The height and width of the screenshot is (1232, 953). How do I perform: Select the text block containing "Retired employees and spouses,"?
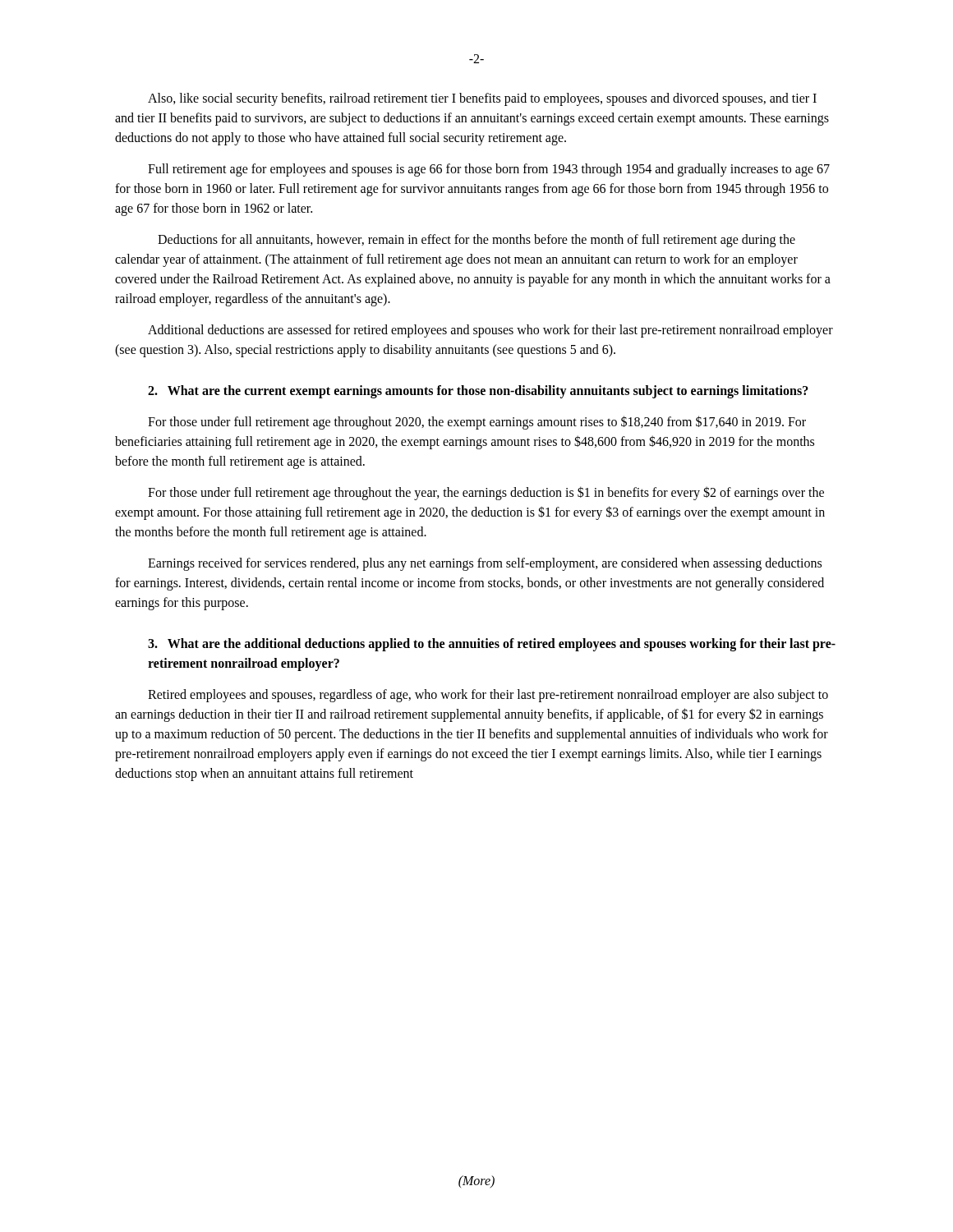point(472,734)
